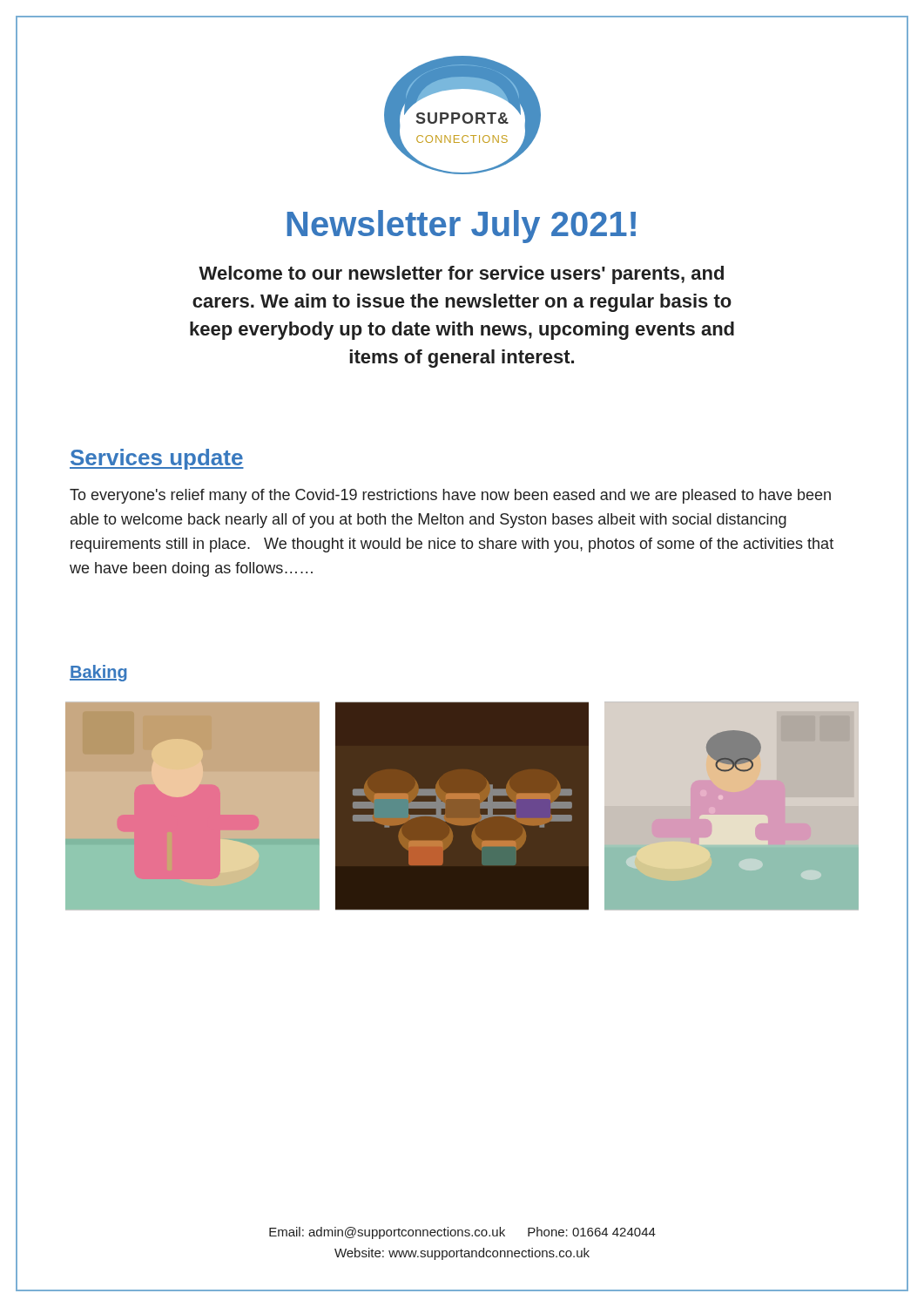The width and height of the screenshot is (924, 1307).
Task: Click on the text starting "To everyone's relief many of the"
Action: coord(452,531)
